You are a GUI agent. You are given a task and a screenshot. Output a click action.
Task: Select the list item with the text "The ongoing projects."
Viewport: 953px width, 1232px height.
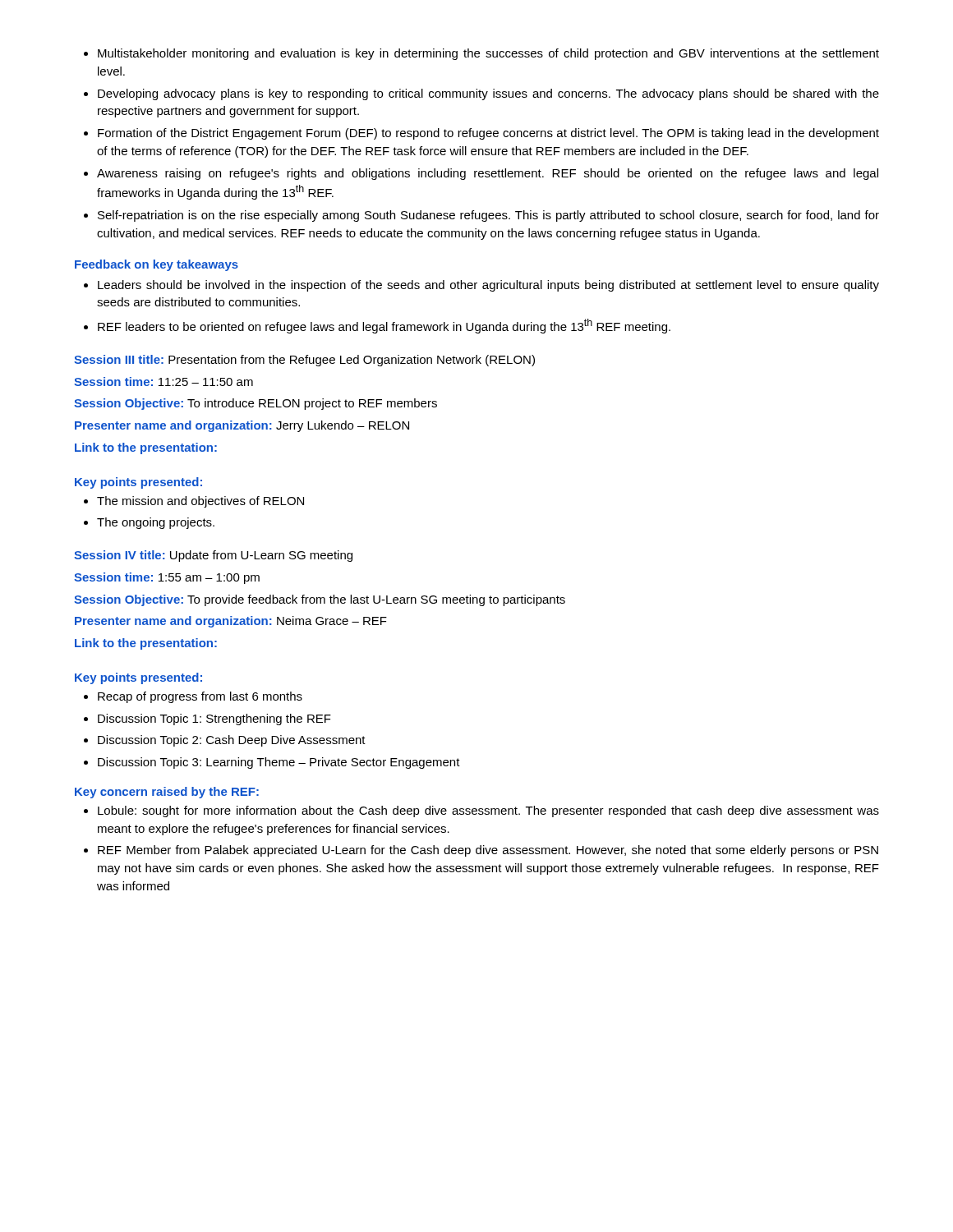coord(156,523)
